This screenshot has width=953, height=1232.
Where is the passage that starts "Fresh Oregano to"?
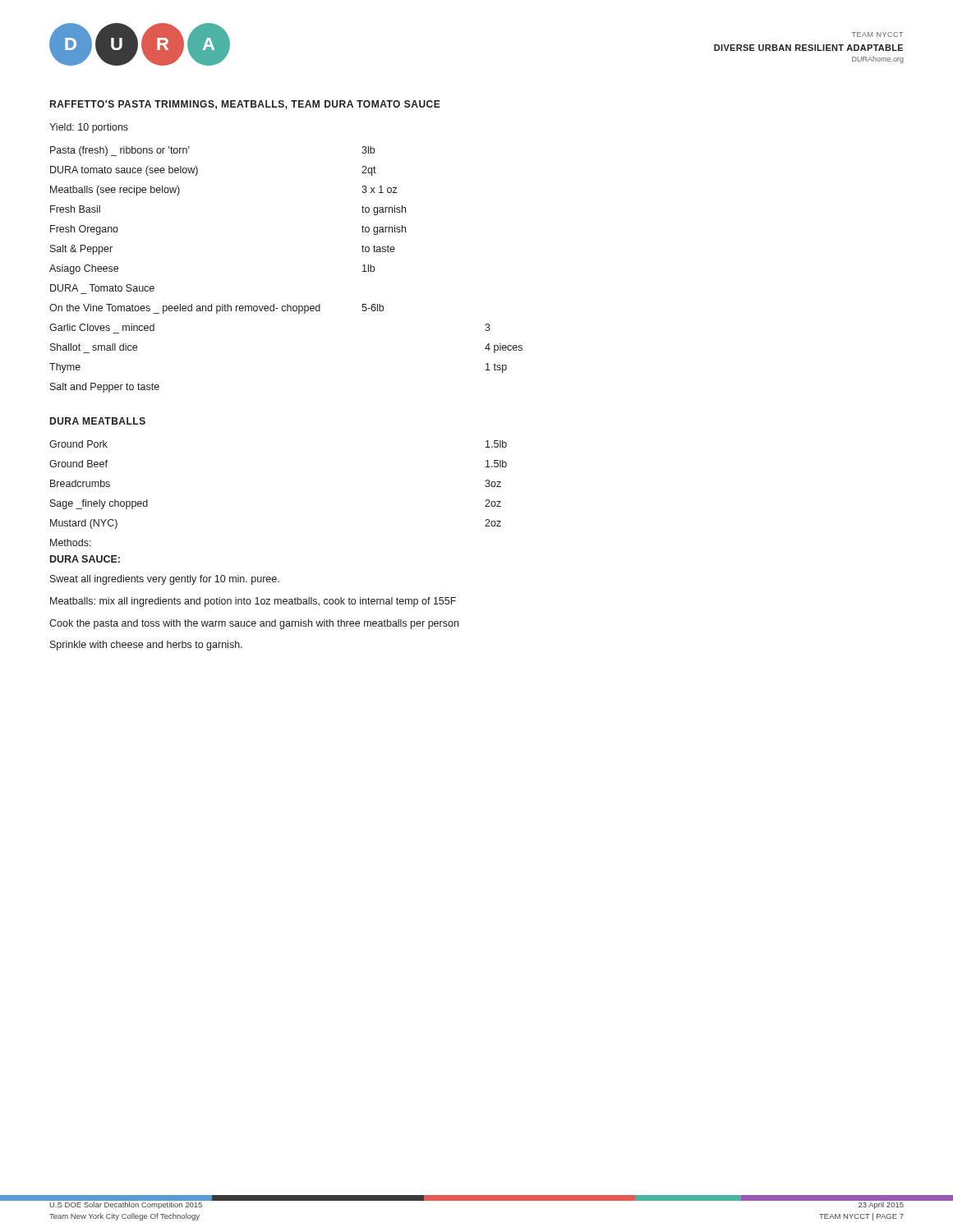81,231
